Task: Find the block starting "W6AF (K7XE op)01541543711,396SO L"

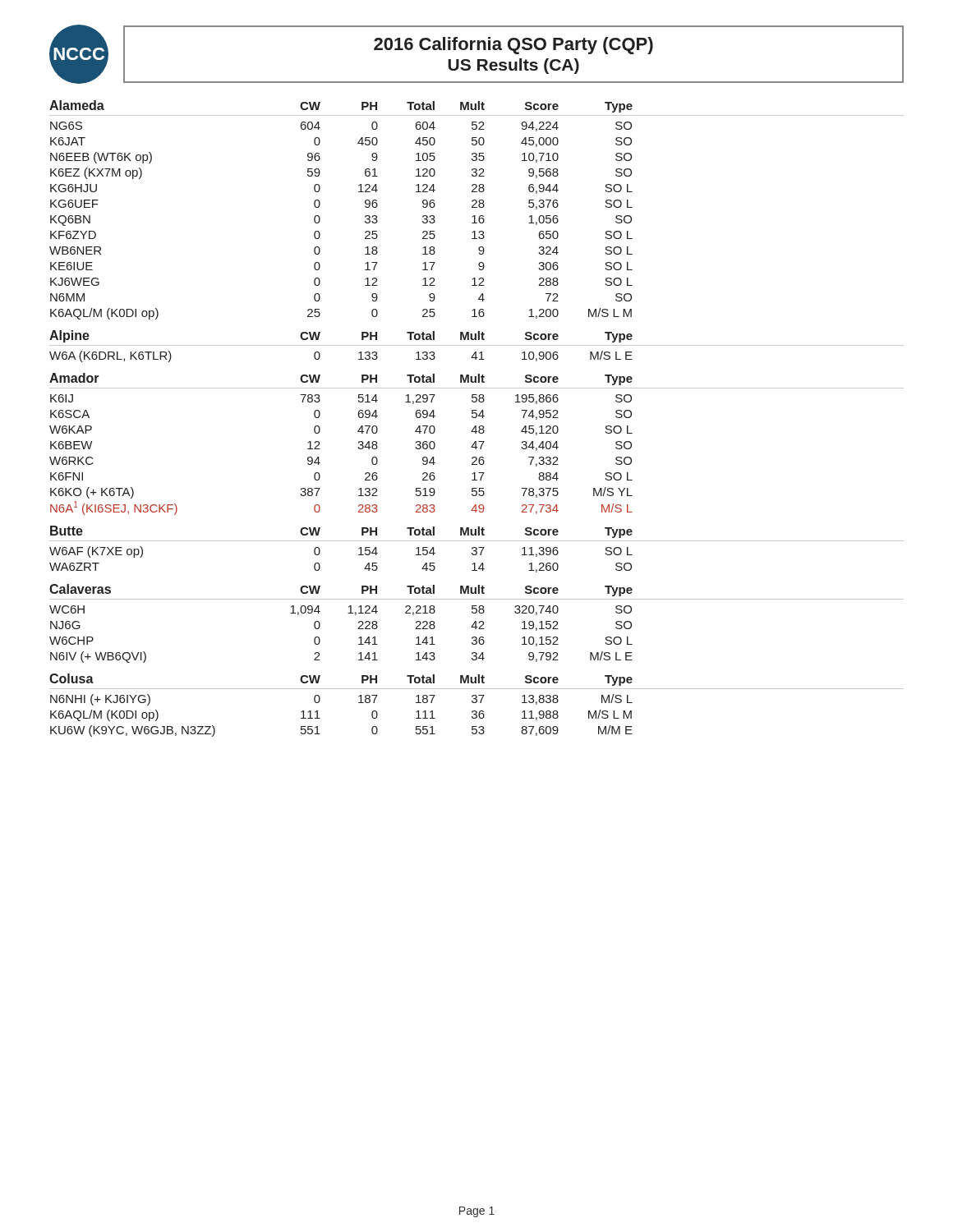Action: pos(341,551)
